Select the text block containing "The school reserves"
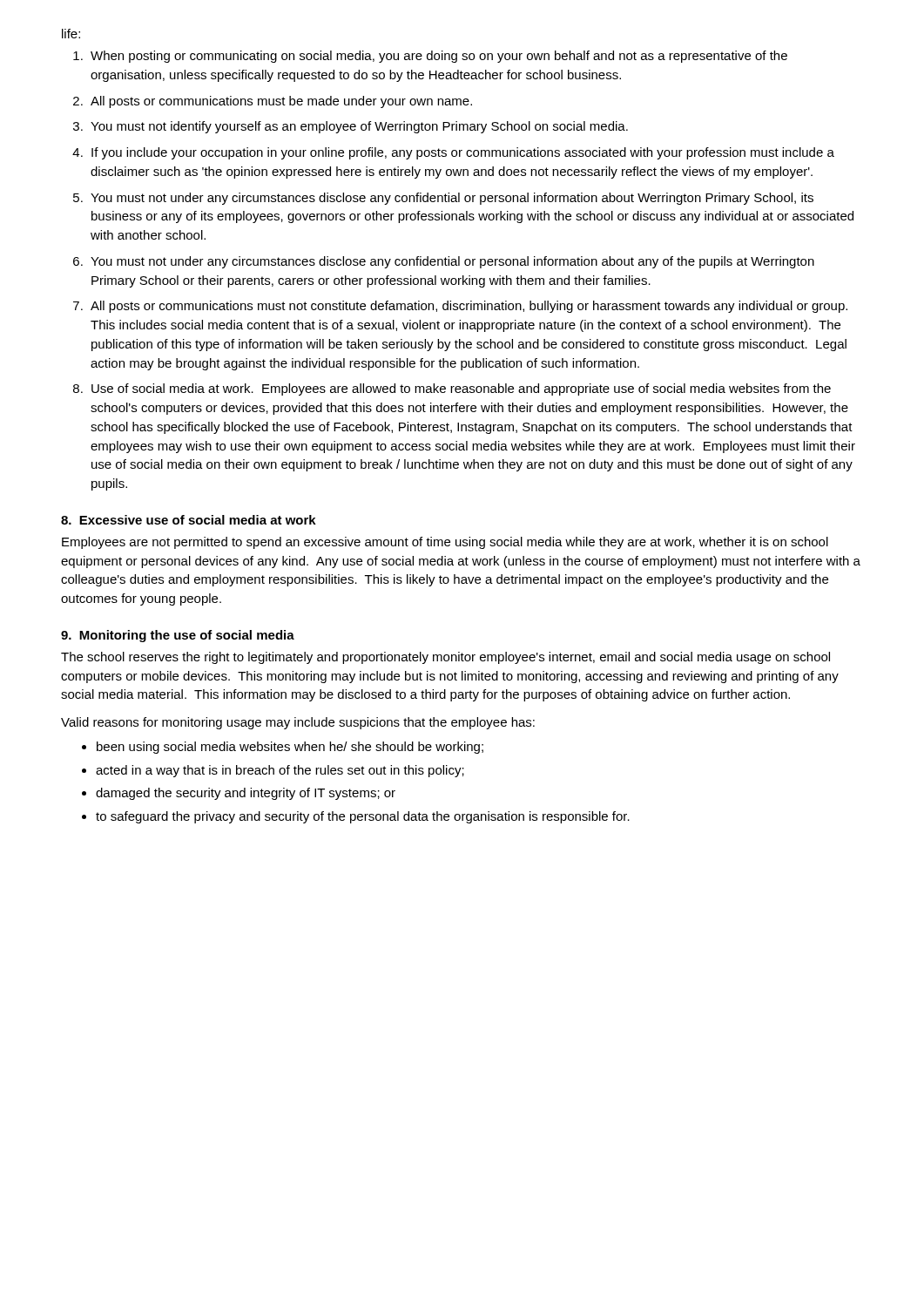 pyautogui.click(x=450, y=675)
